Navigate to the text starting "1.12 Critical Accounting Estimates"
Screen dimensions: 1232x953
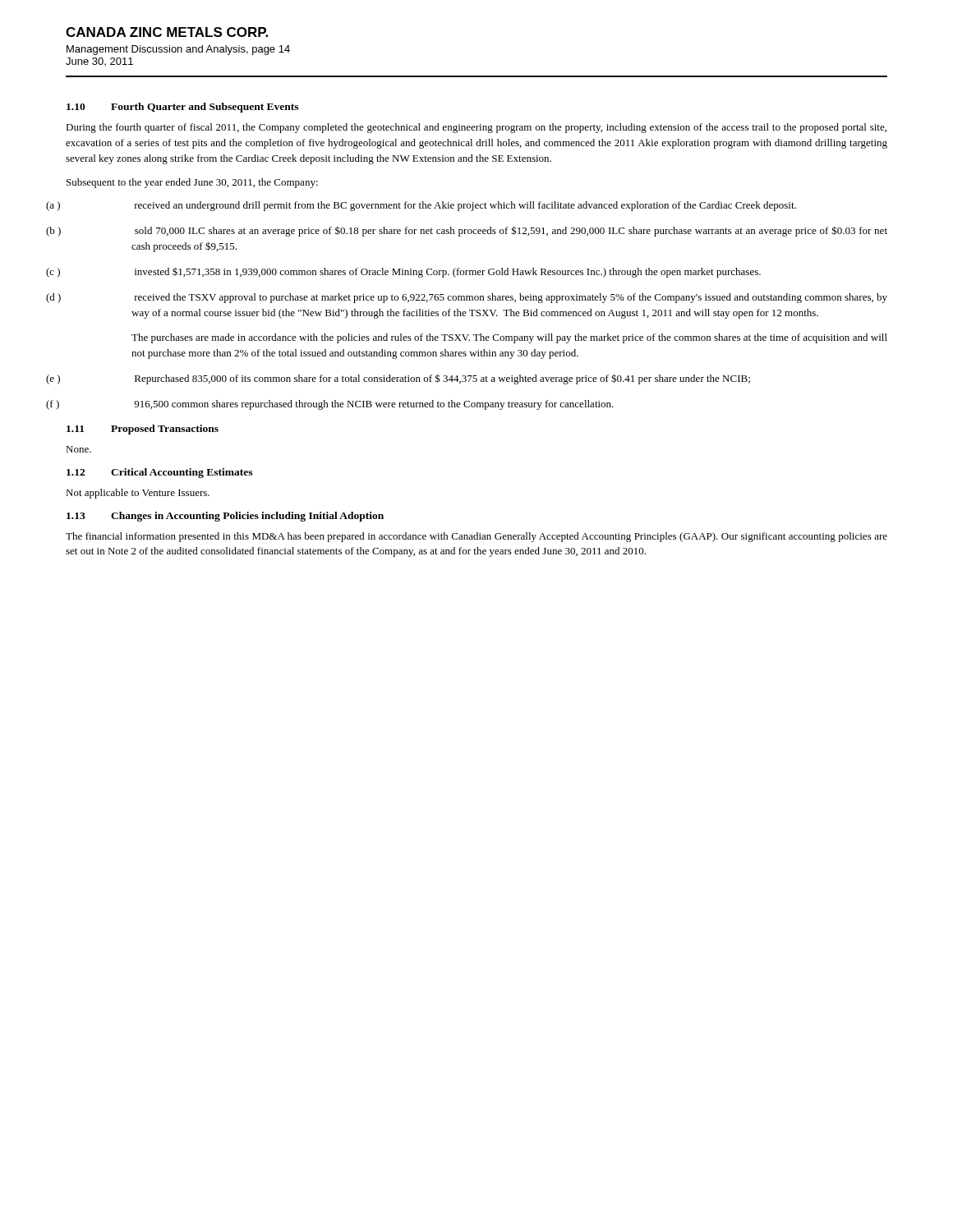tap(159, 472)
